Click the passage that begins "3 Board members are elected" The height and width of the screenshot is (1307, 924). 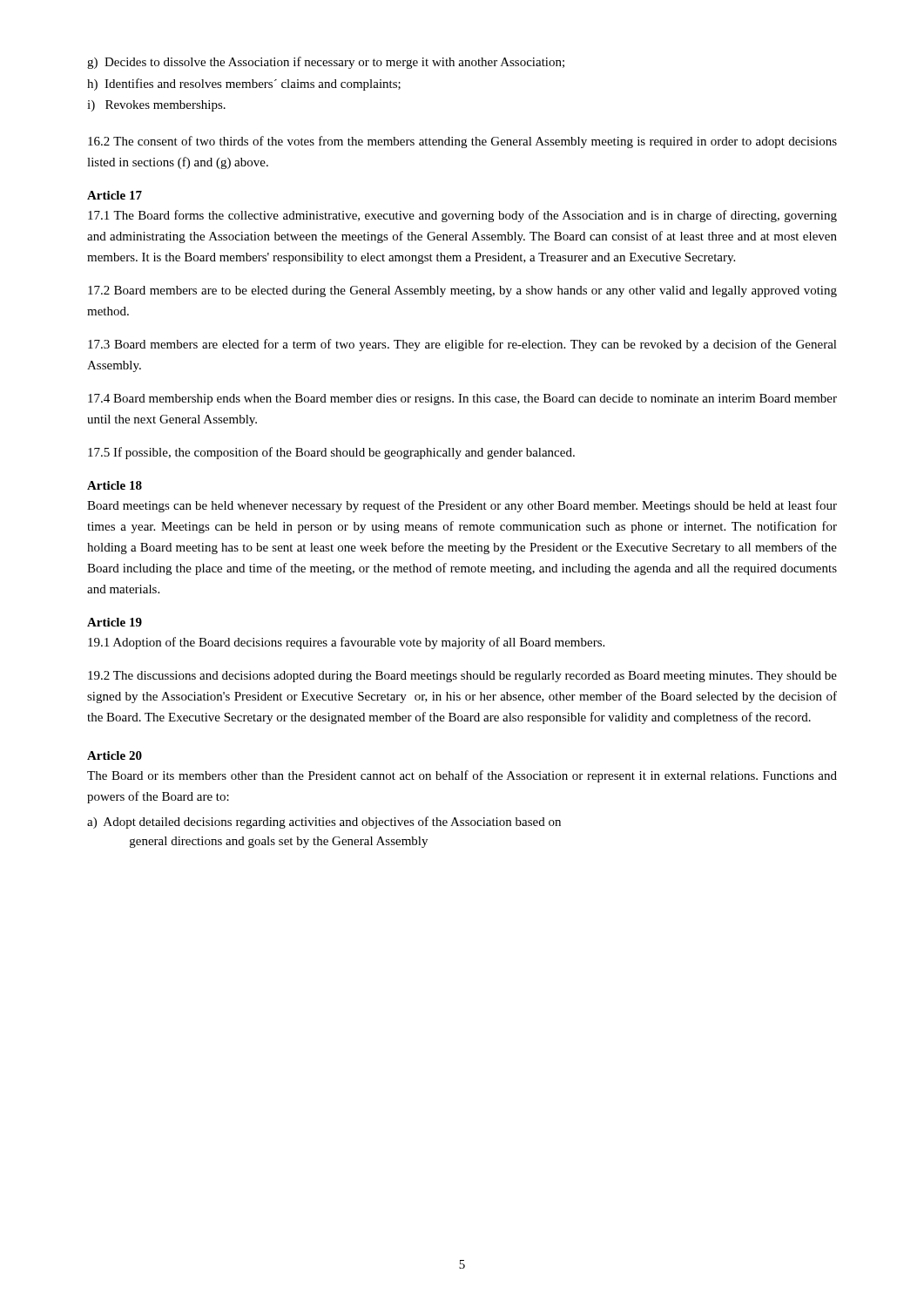tap(462, 354)
